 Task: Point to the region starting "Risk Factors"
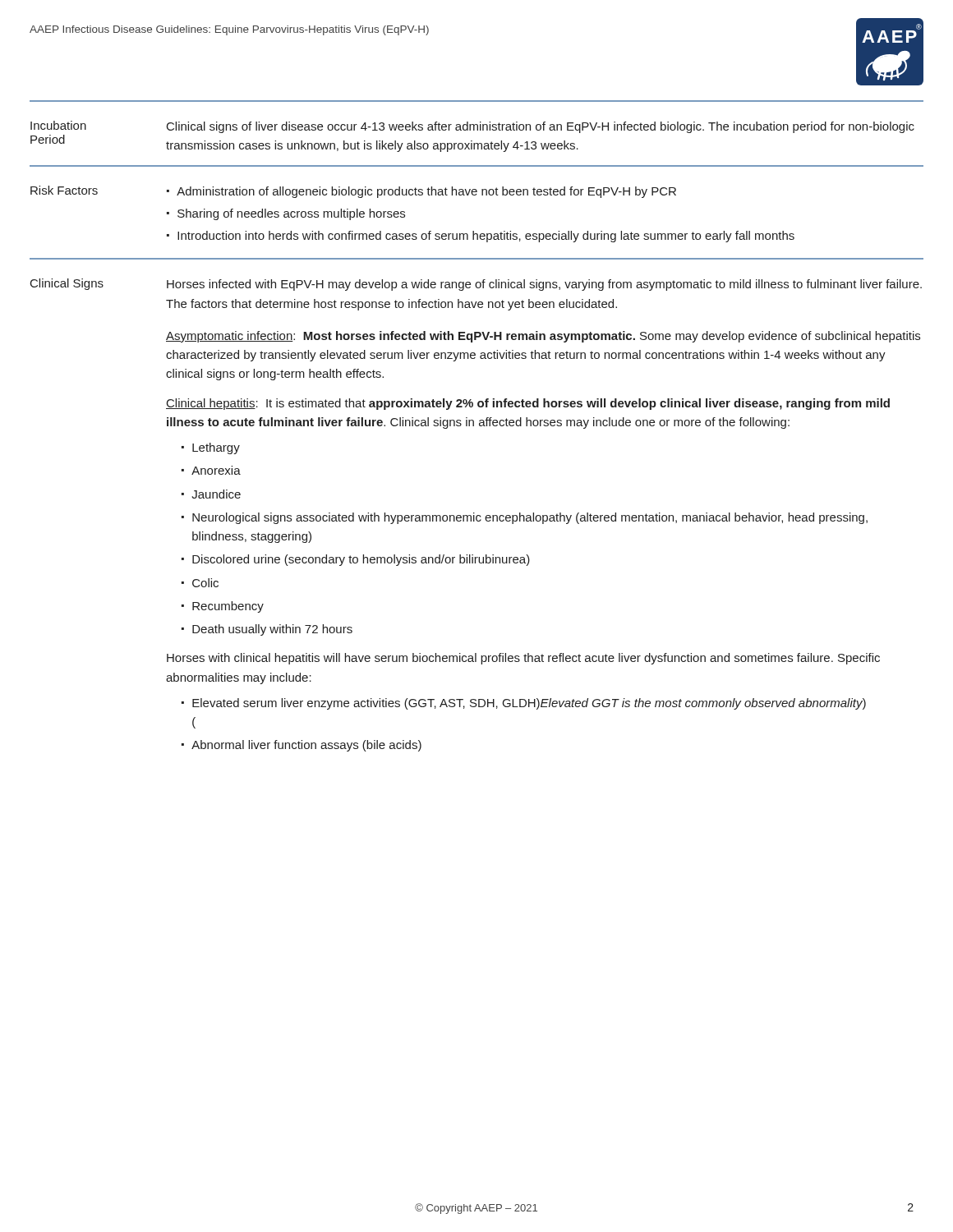[x=64, y=190]
